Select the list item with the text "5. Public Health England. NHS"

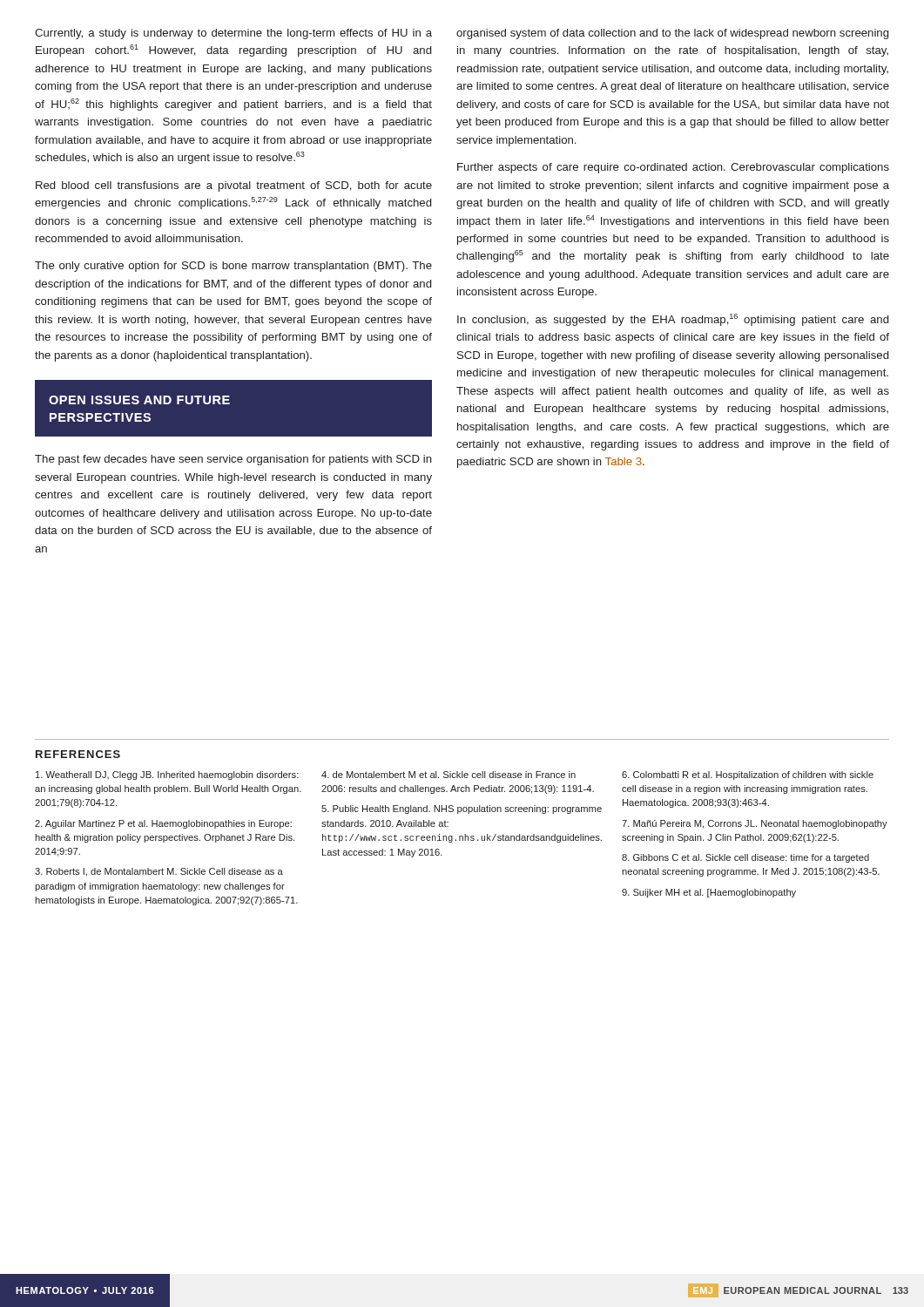pyautogui.click(x=462, y=831)
